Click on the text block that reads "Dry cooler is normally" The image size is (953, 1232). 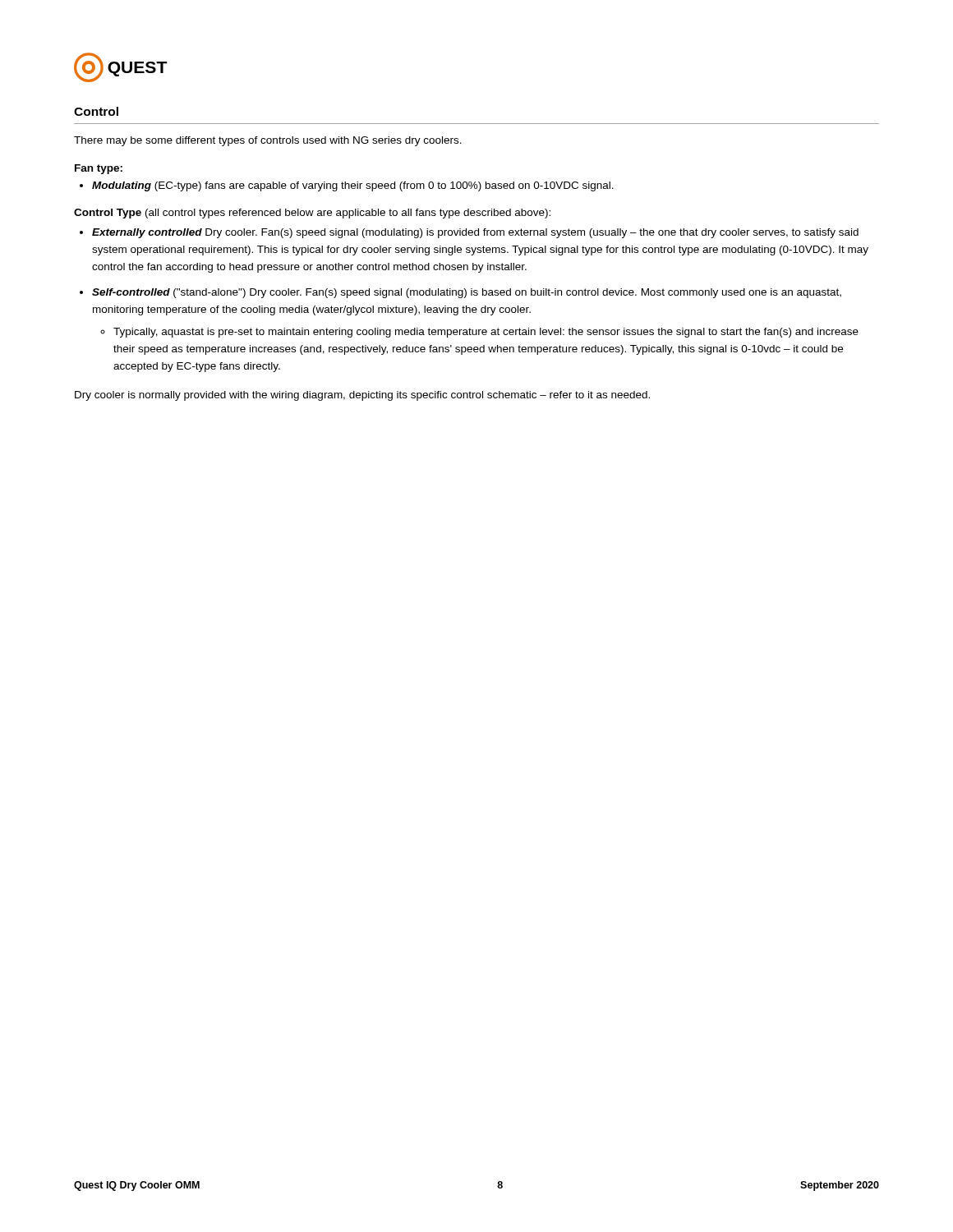coord(362,394)
